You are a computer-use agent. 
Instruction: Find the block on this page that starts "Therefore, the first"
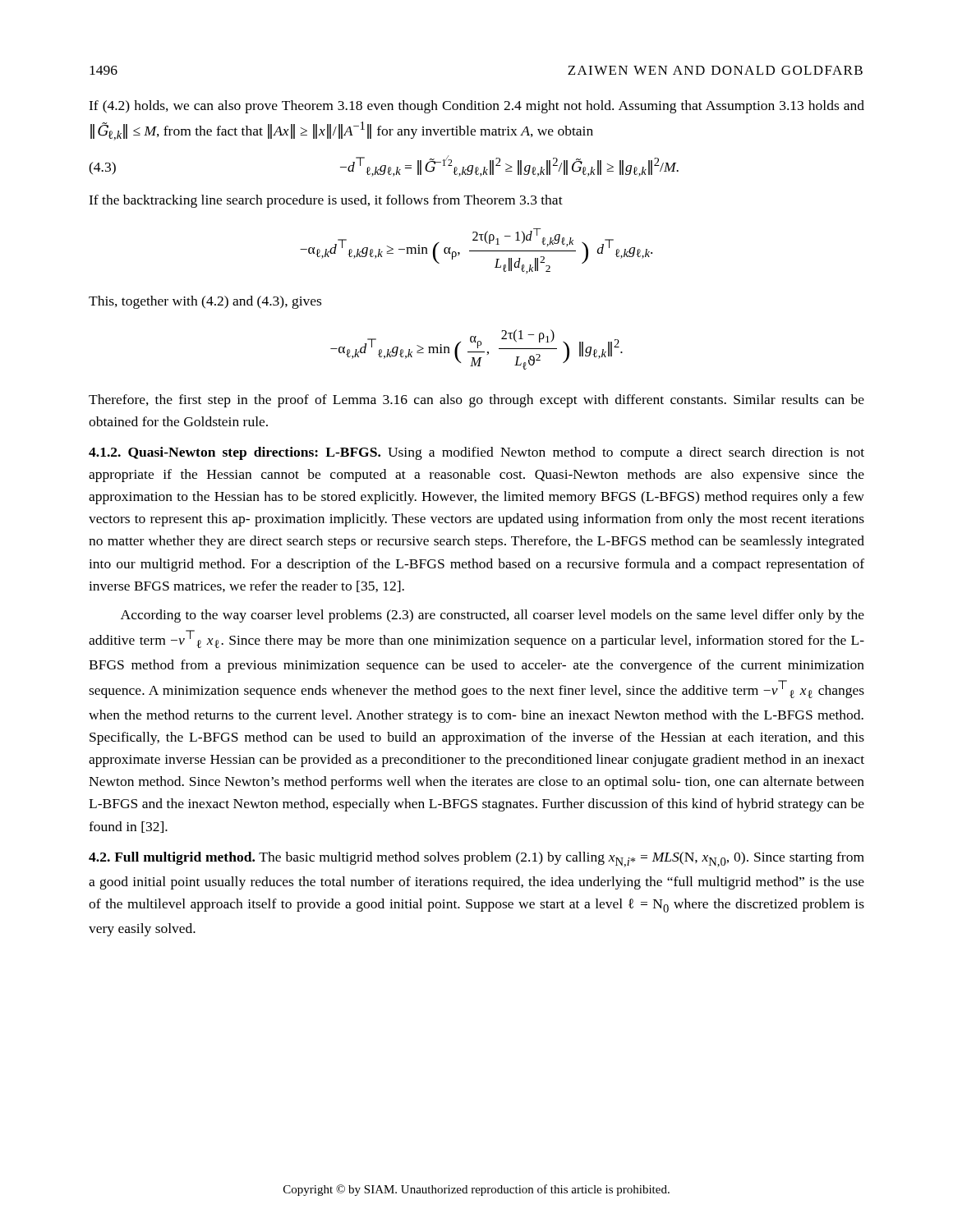476,411
